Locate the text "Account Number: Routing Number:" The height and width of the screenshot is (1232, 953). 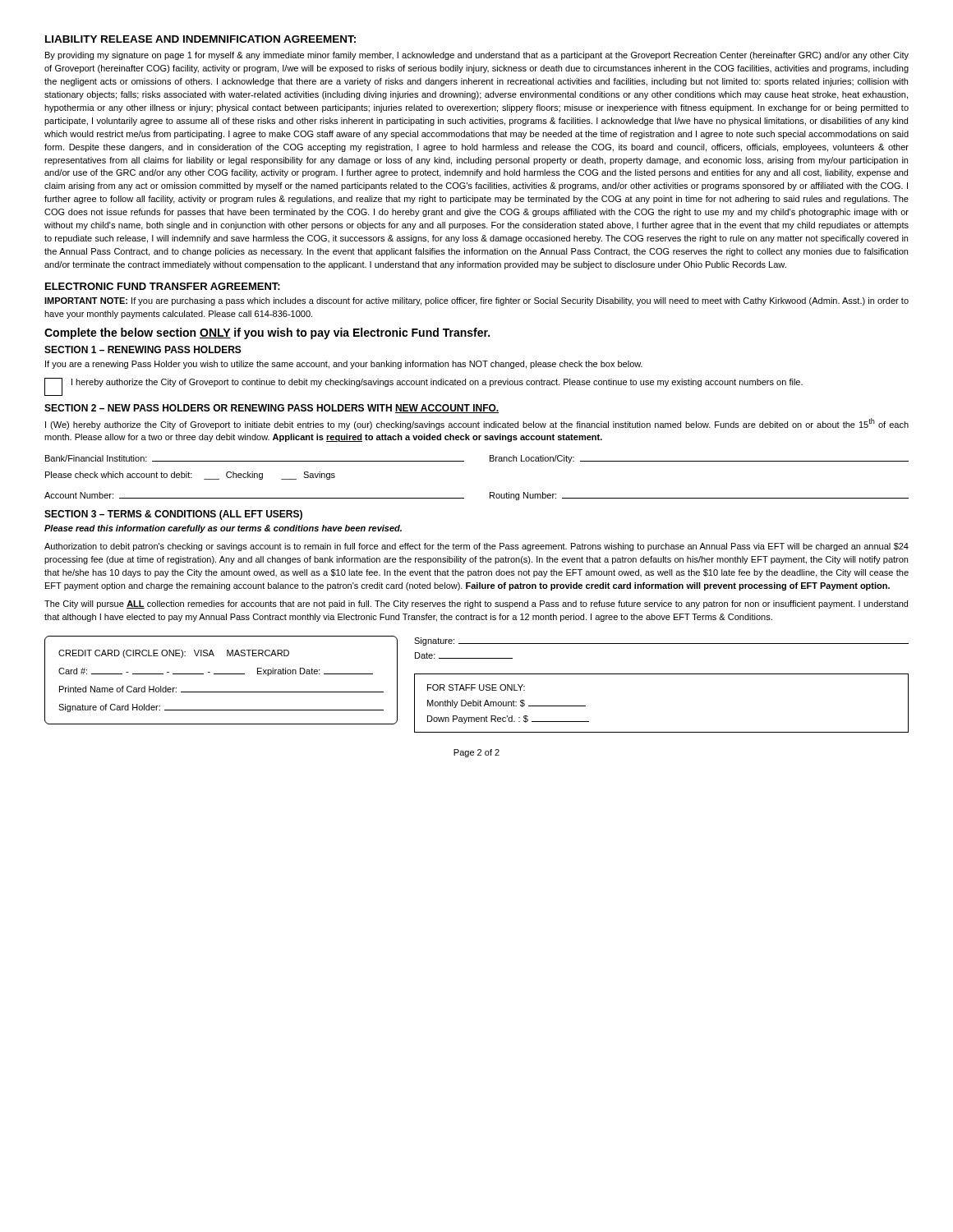click(76, 496)
